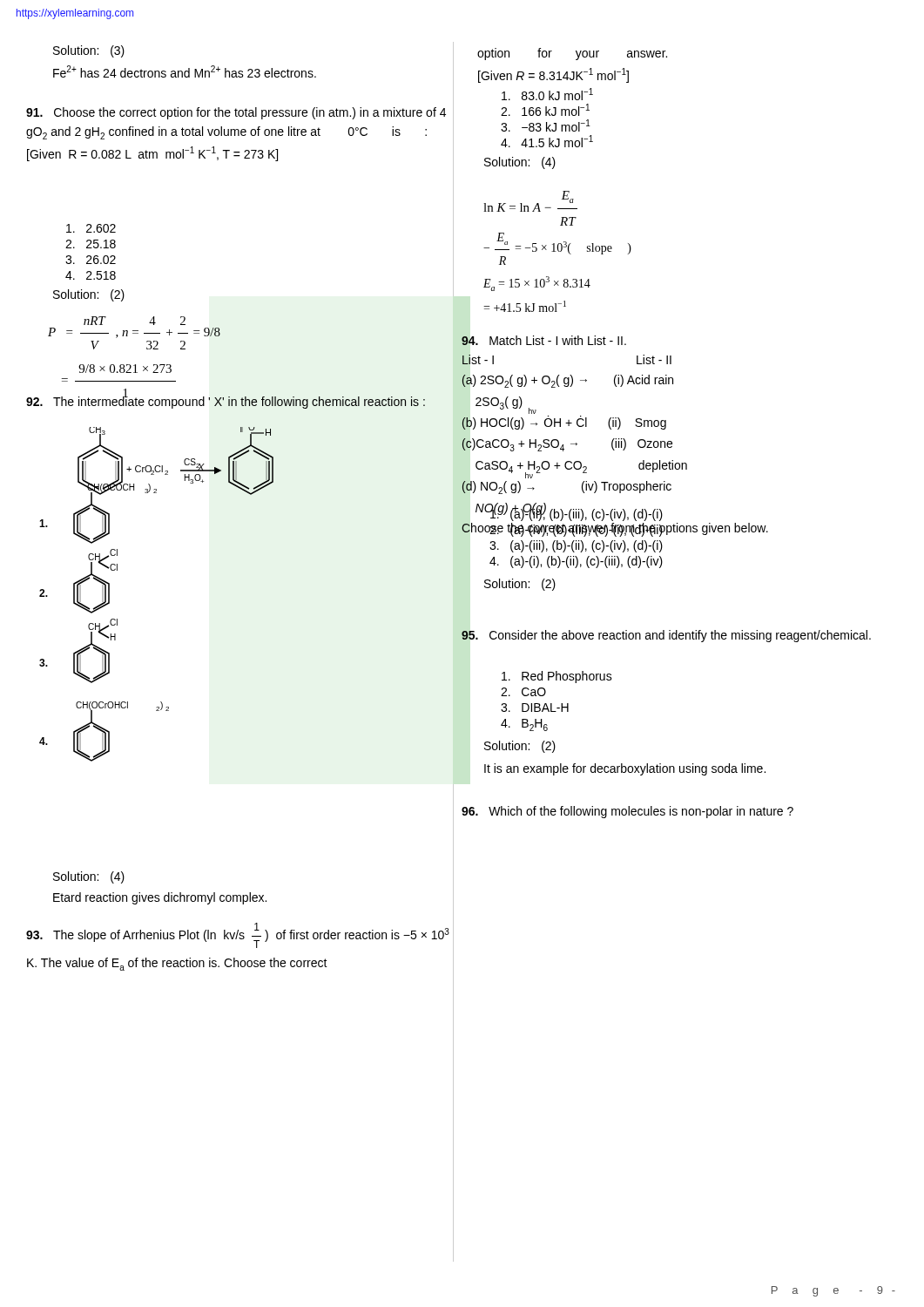Point to the element starting "3. 26.02"
Viewport: 924px width, 1307px height.
coord(91,260)
